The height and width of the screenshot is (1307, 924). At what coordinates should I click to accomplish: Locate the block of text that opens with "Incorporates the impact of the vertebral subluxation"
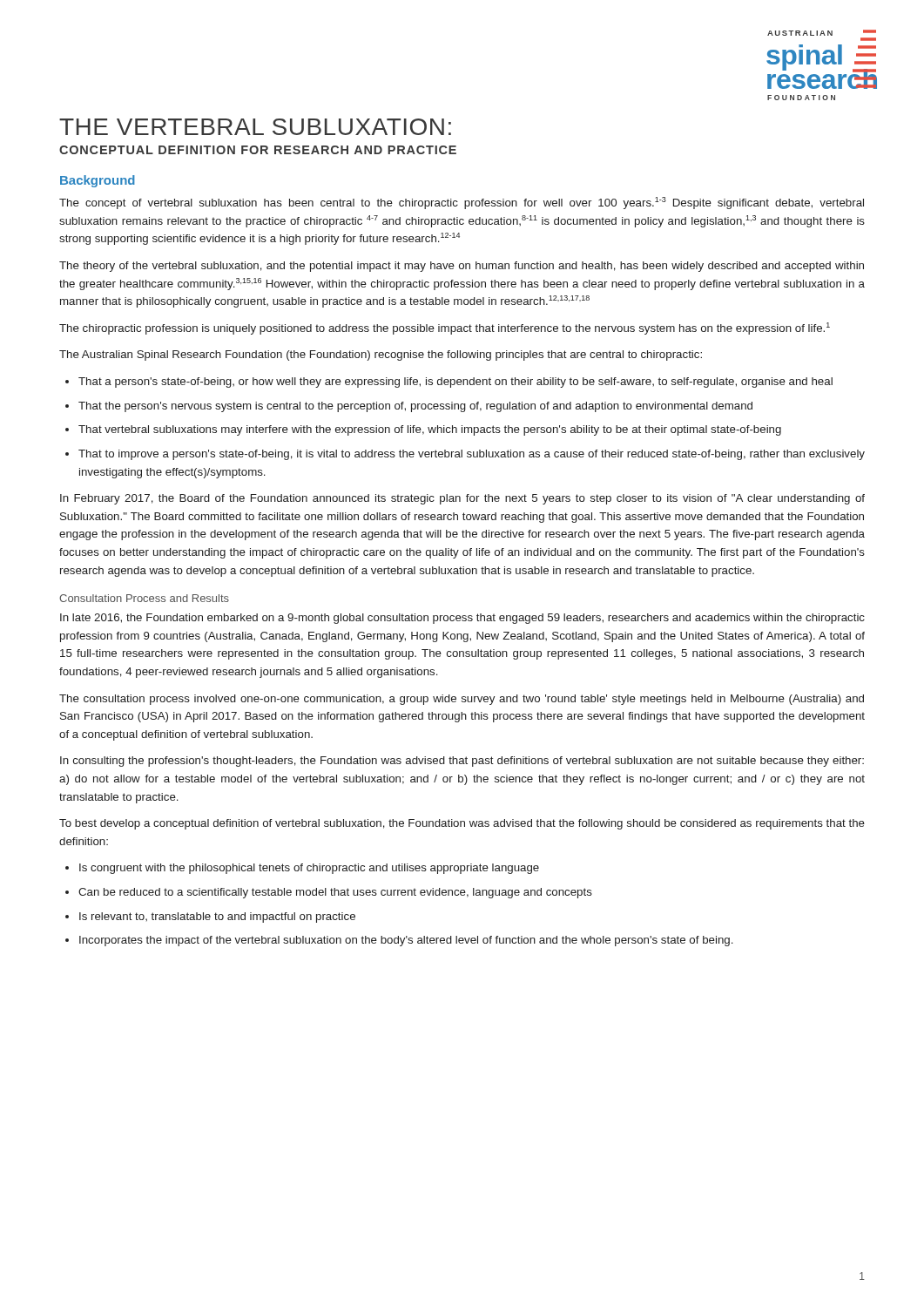click(406, 940)
